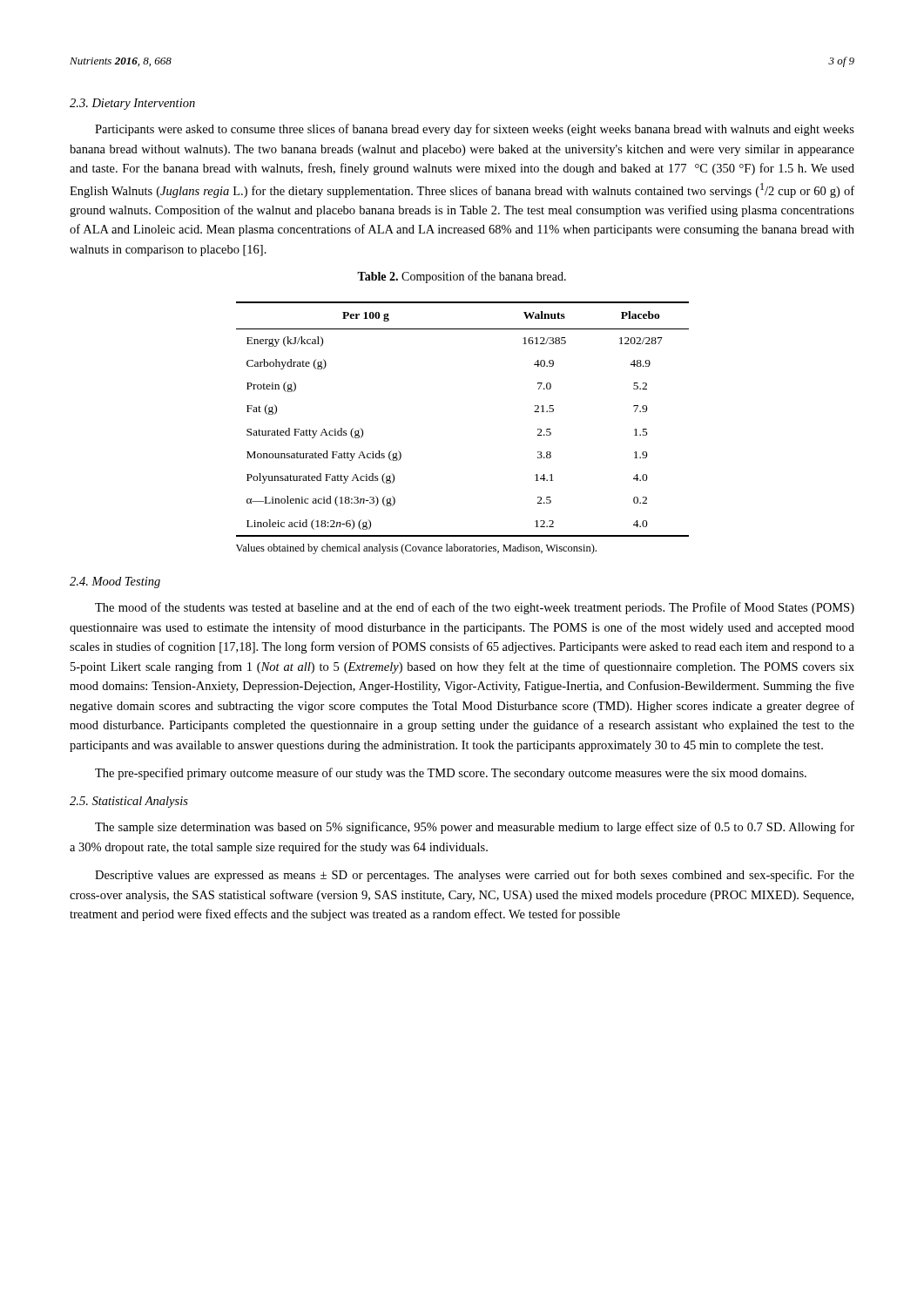Viewport: 924px width, 1307px height.
Task: Locate the text "2.5. Statistical Analysis"
Action: tap(129, 802)
